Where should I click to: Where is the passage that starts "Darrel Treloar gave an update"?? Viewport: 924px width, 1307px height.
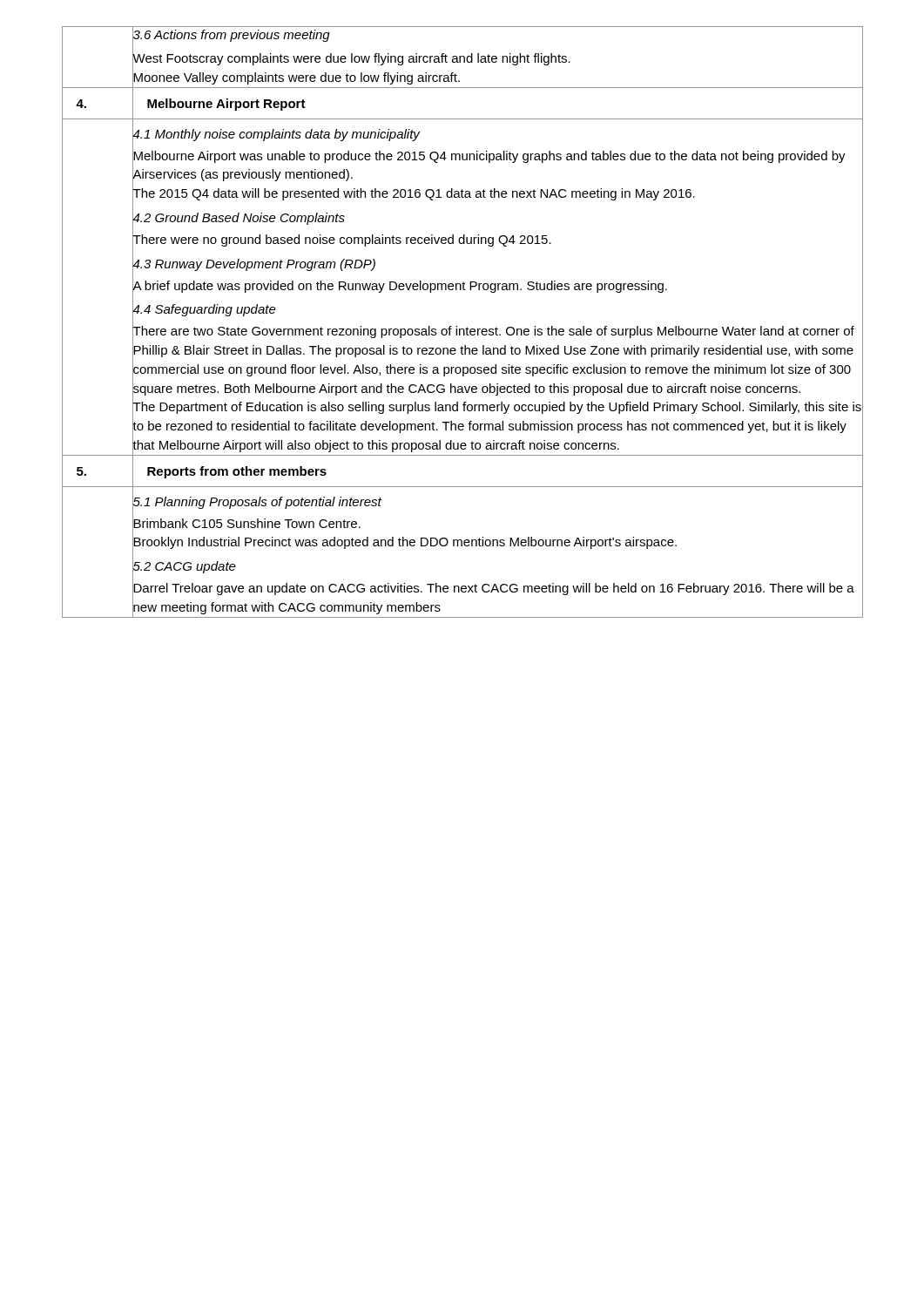click(x=497, y=598)
